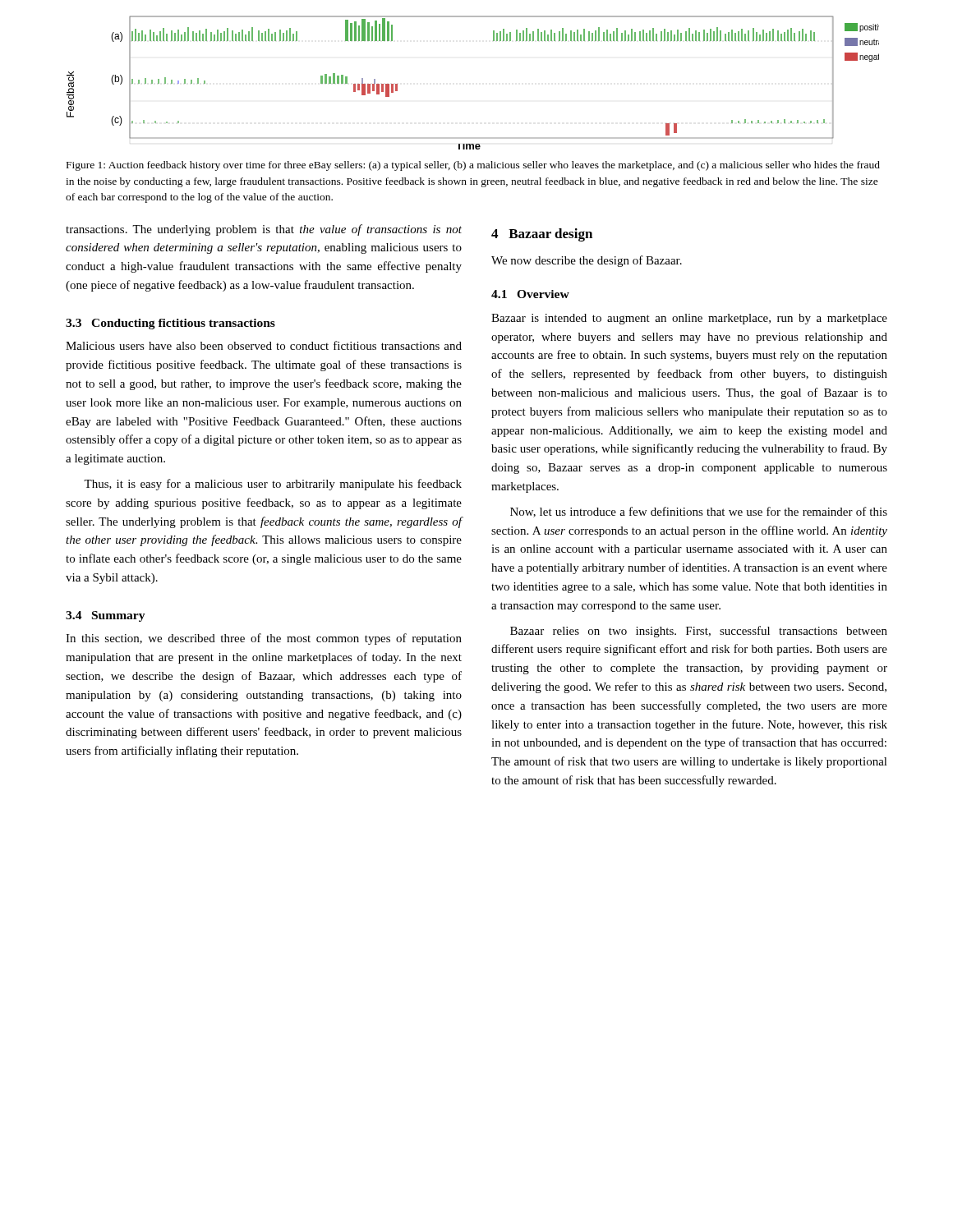Locate the passage starting "3.3 Conducting fictitious transactions"
Viewport: 953px width, 1232px height.
(x=170, y=322)
